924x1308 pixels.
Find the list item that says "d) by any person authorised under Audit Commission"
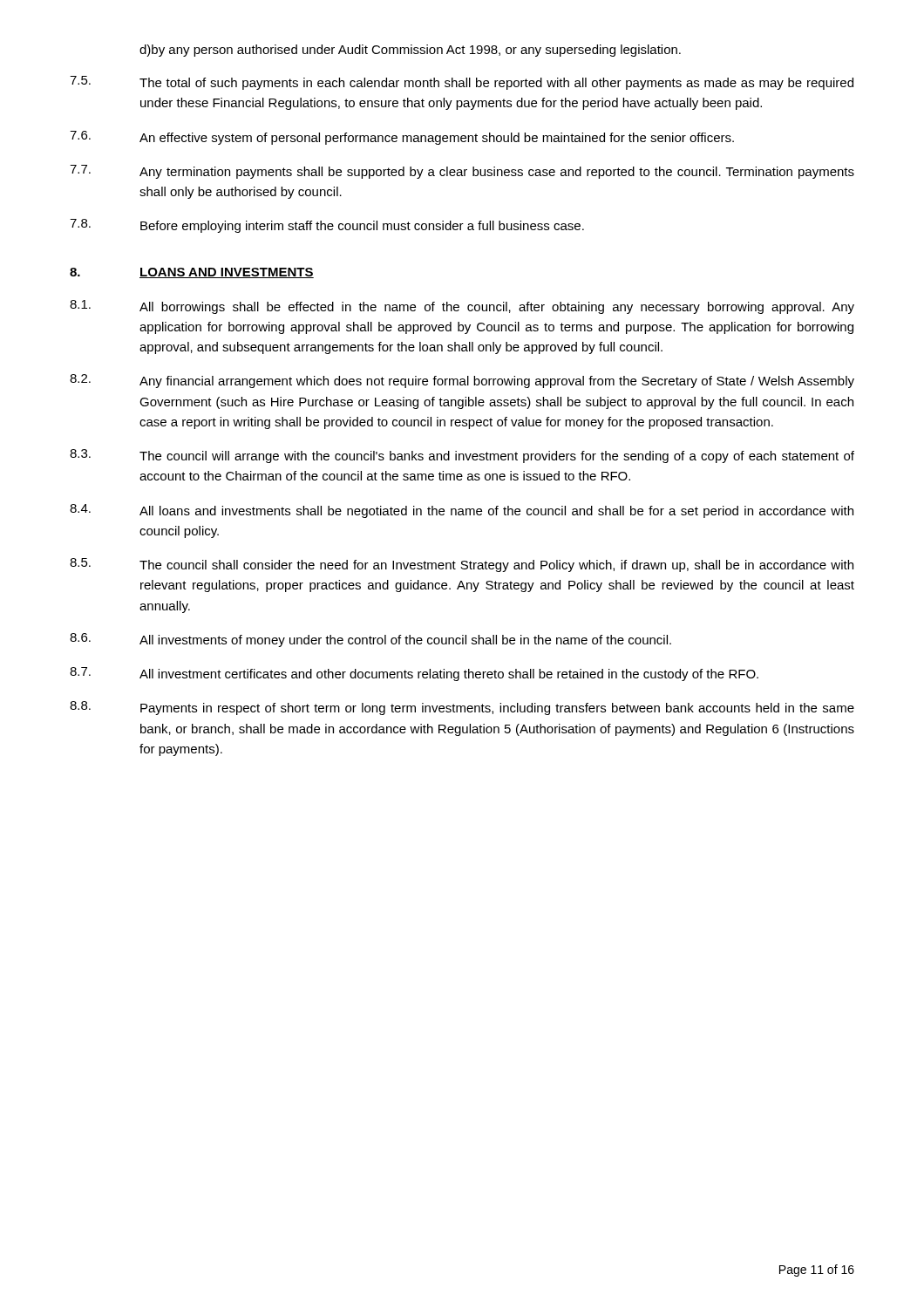(462, 49)
